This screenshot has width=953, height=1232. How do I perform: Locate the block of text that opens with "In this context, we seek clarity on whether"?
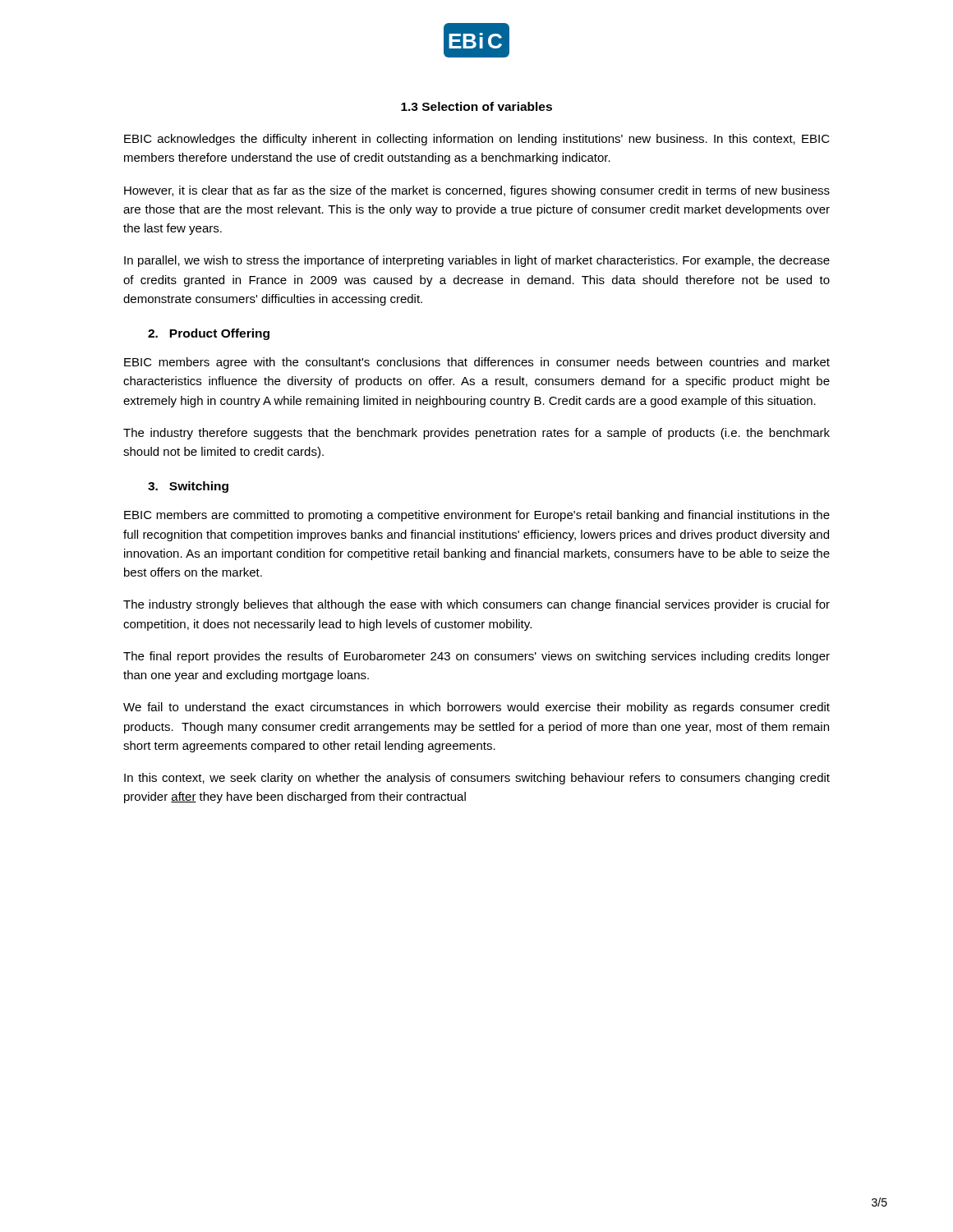(476, 787)
